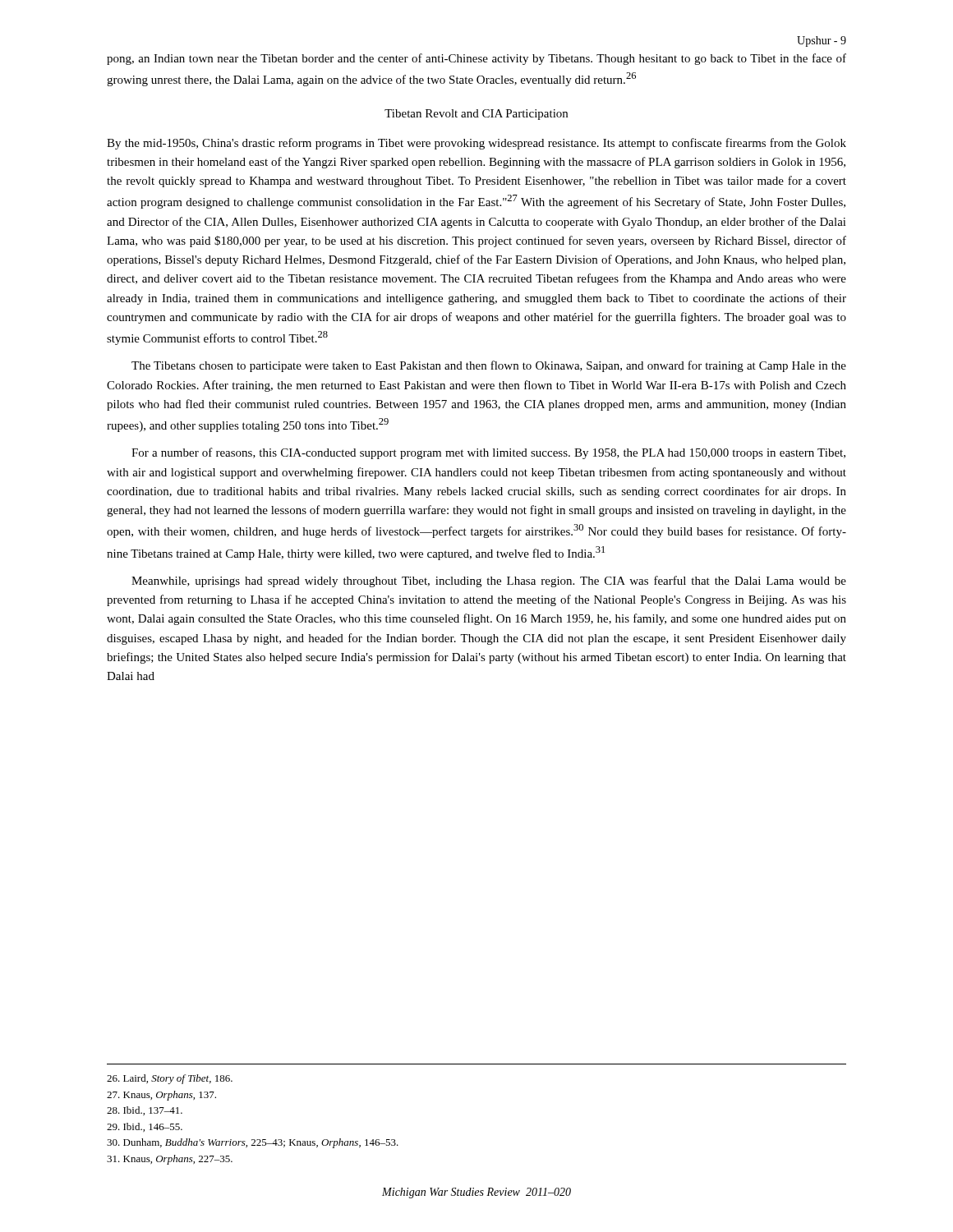This screenshot has height=1232, width=953.
Task: Where does it say "Tibetan Revolt and CIA Participation"?
Action: coord(476,113)
